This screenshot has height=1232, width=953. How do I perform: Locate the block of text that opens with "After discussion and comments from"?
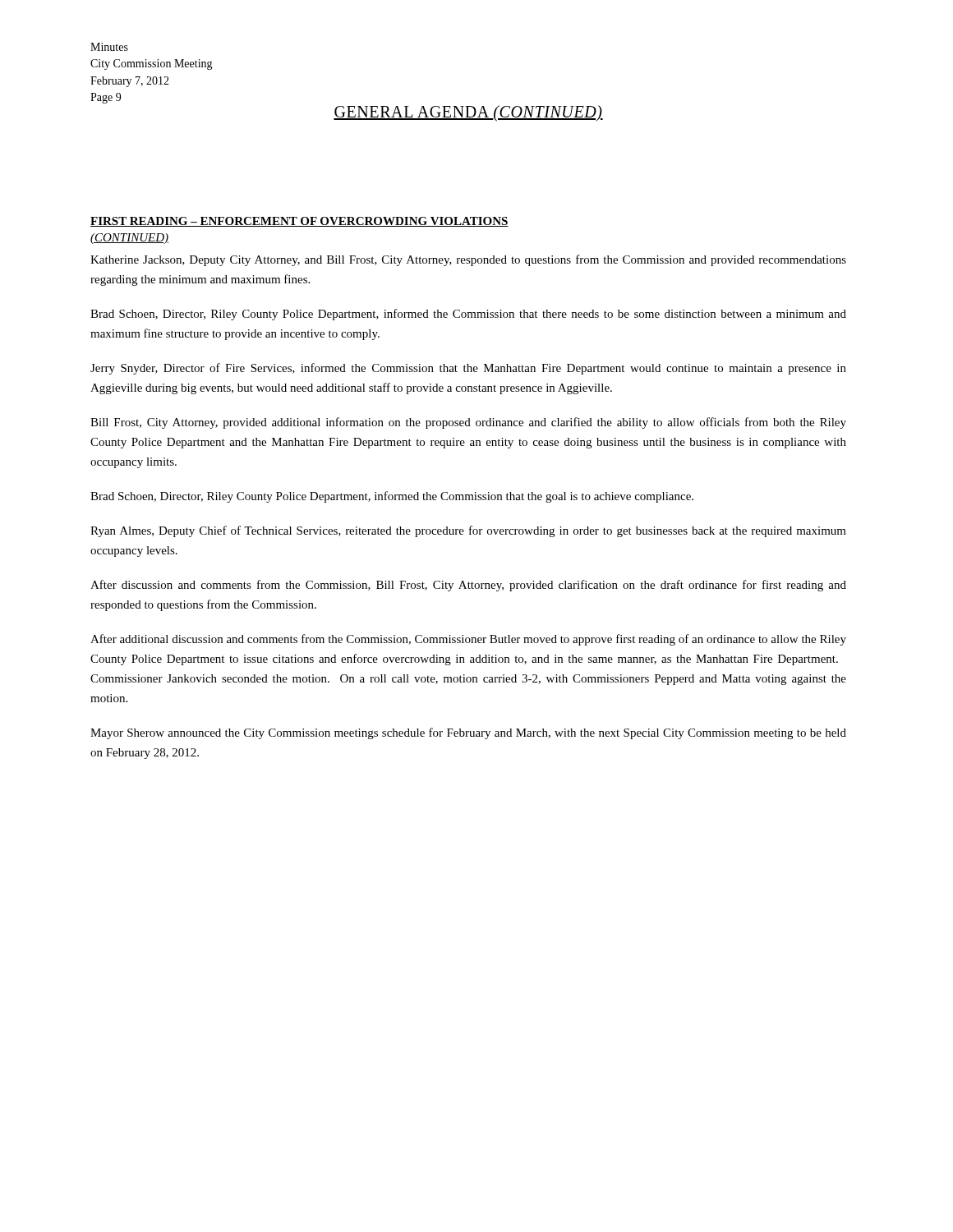[x=468, y=594]
